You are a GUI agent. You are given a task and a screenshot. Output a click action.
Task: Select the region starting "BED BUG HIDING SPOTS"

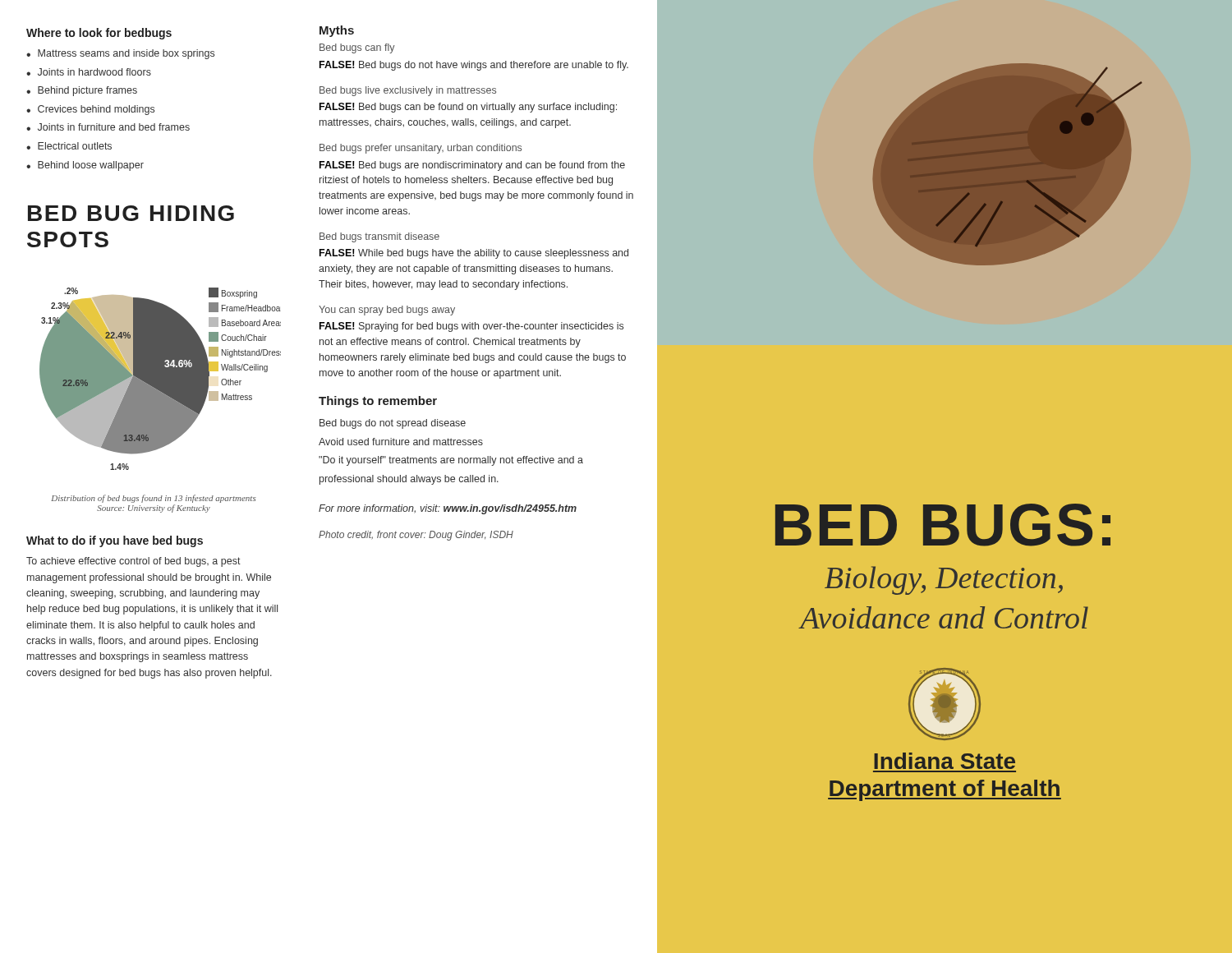pos(131,226)
